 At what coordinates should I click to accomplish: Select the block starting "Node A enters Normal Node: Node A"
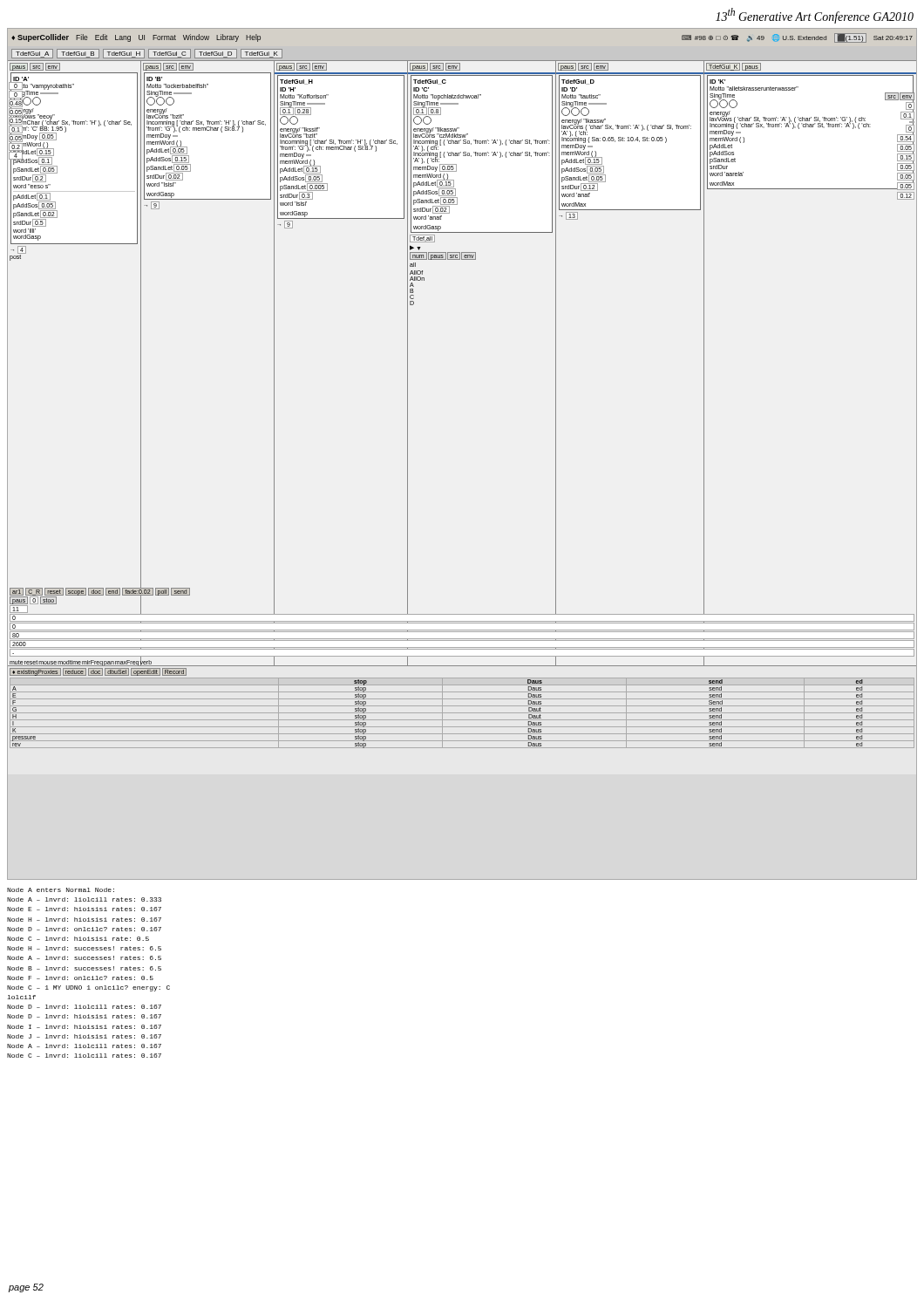pyautogui.click(x=61, y=890)
